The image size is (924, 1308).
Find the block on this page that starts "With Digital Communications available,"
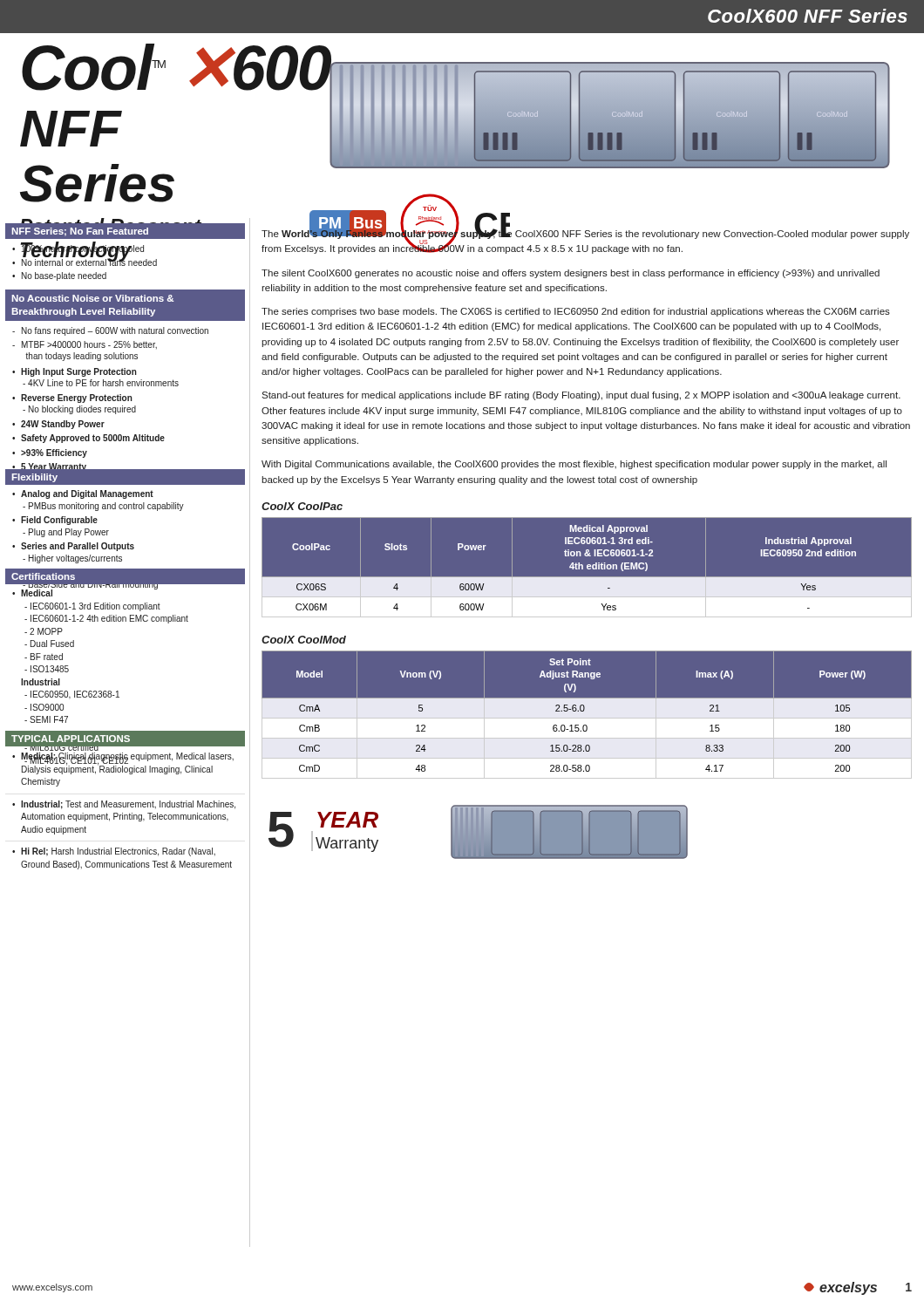pos(574,472)
